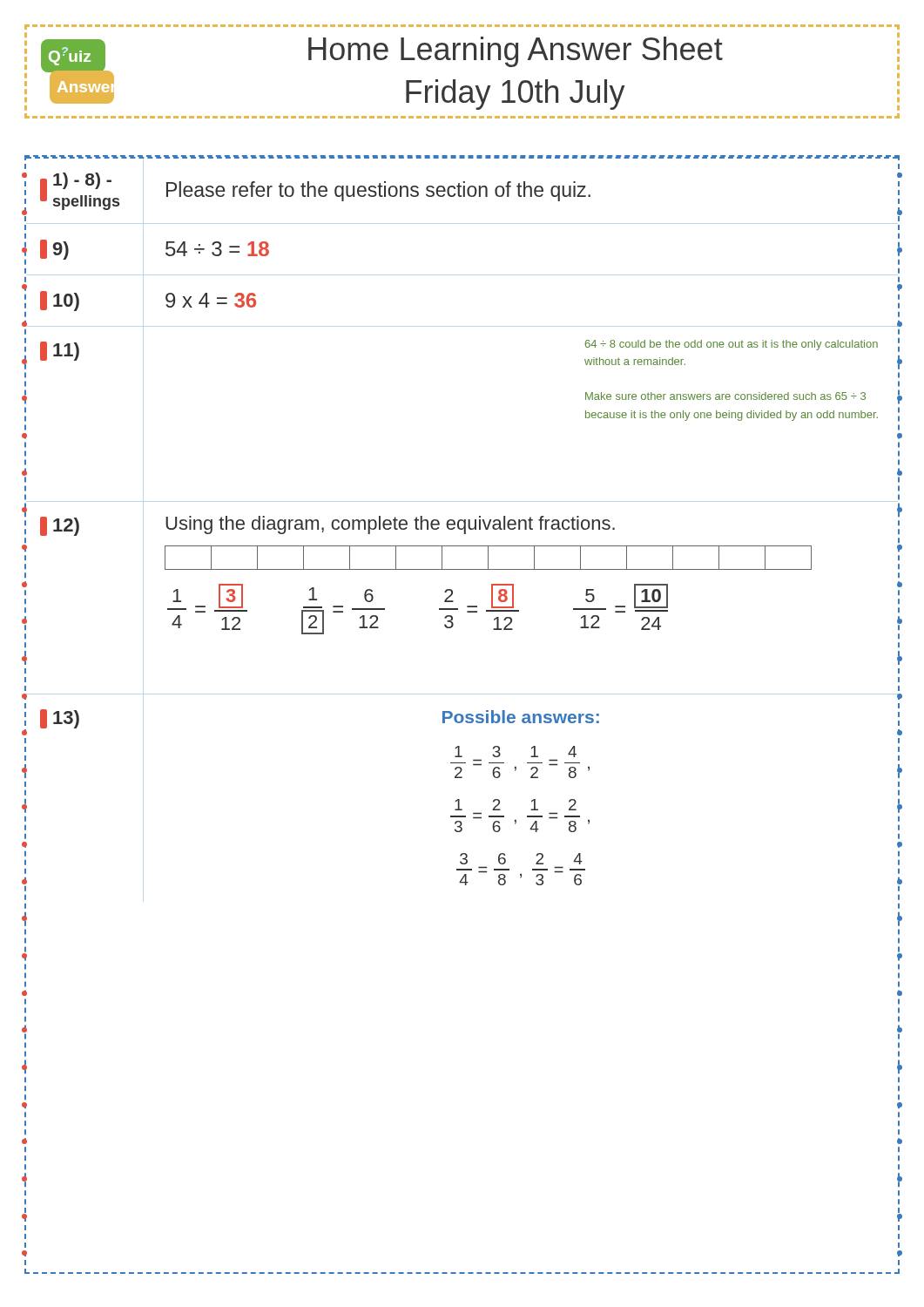
Task: Click the passage that begins "1) - 8)"
Action: pos(462,190)
